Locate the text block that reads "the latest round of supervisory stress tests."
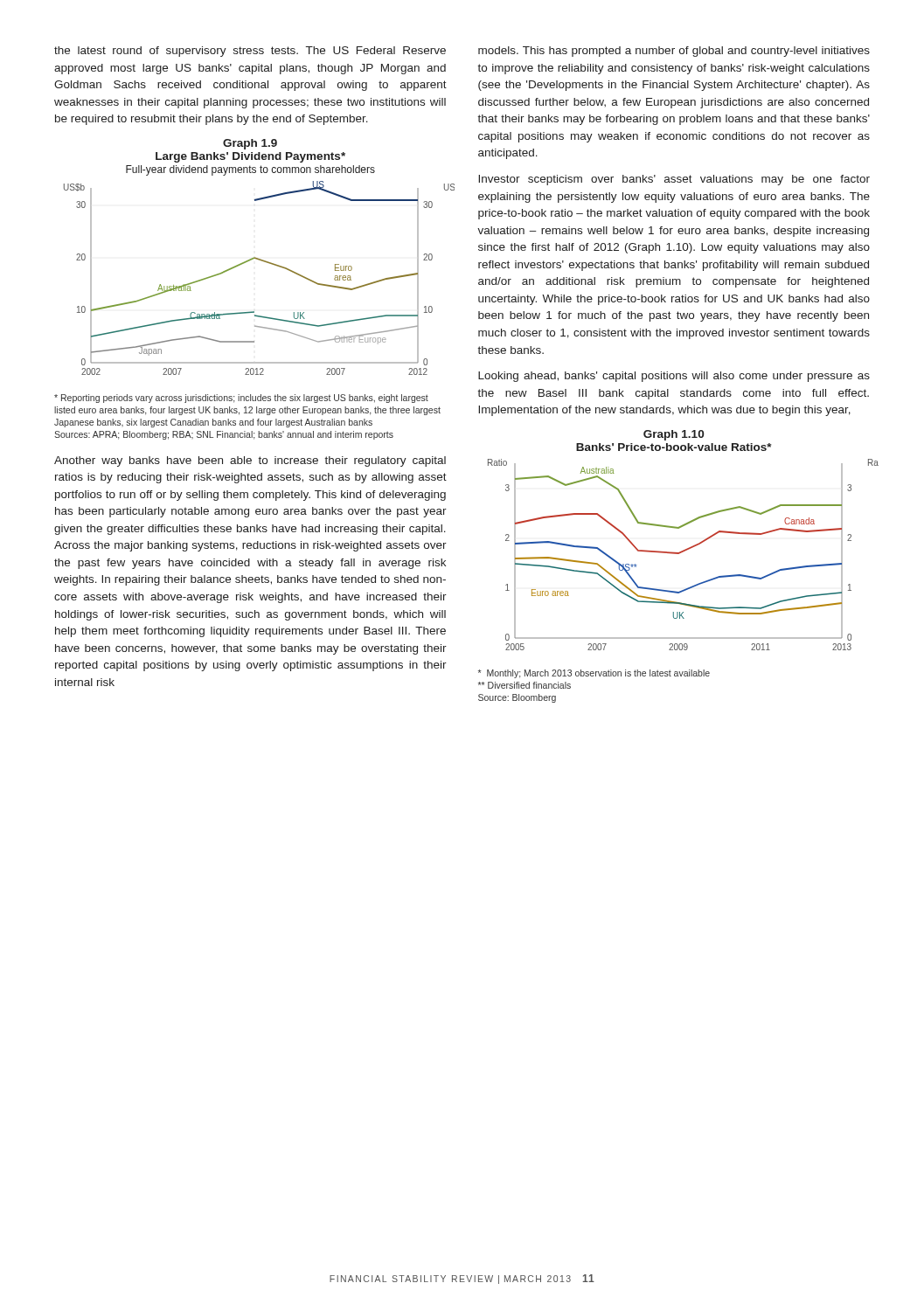Image resolution: width=924 pixels, height=1311 pixels. pos(250,85)
